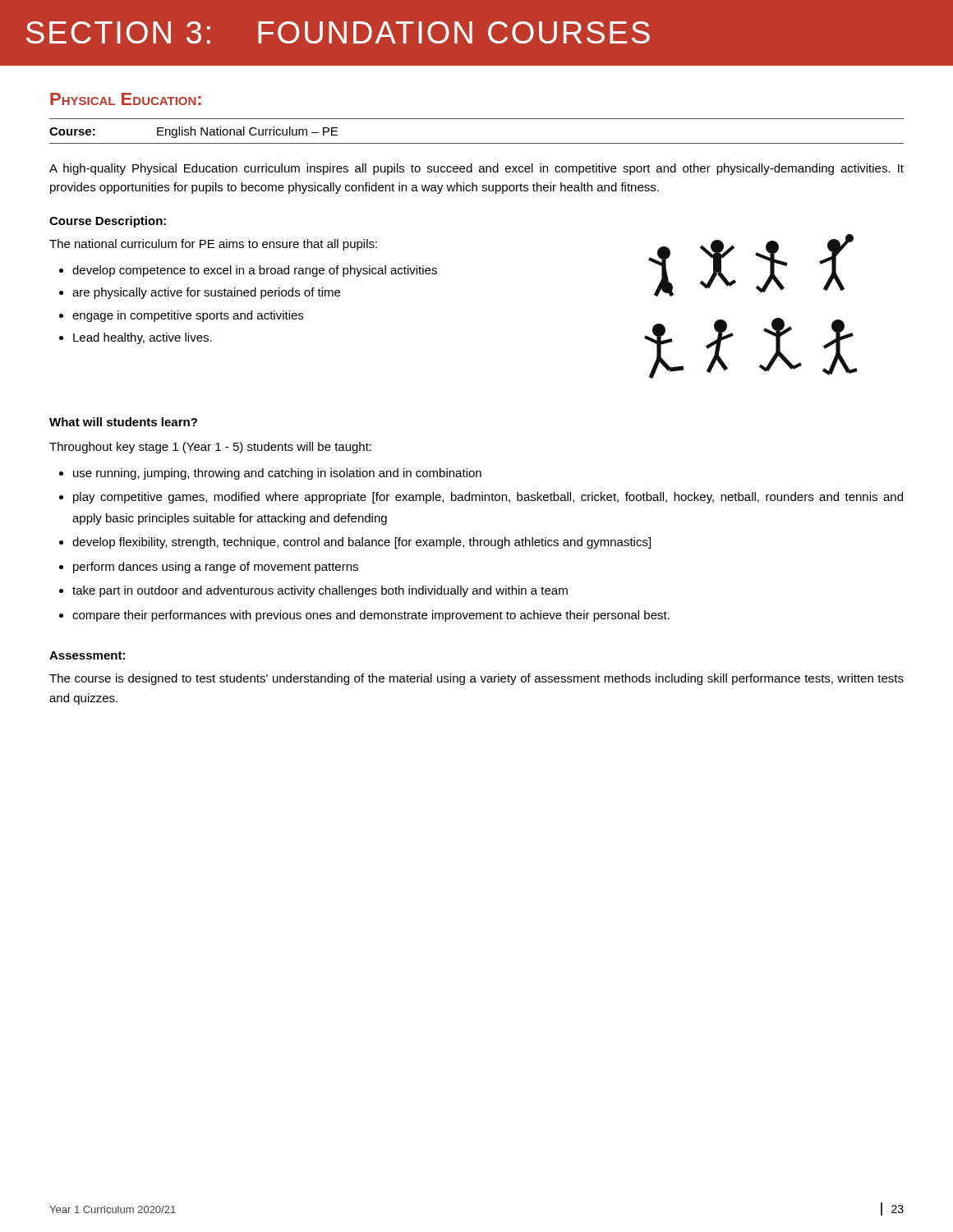
Task: Click on the list item containing "develop flexibility, strength, technique,"
Action: (362, 542)
